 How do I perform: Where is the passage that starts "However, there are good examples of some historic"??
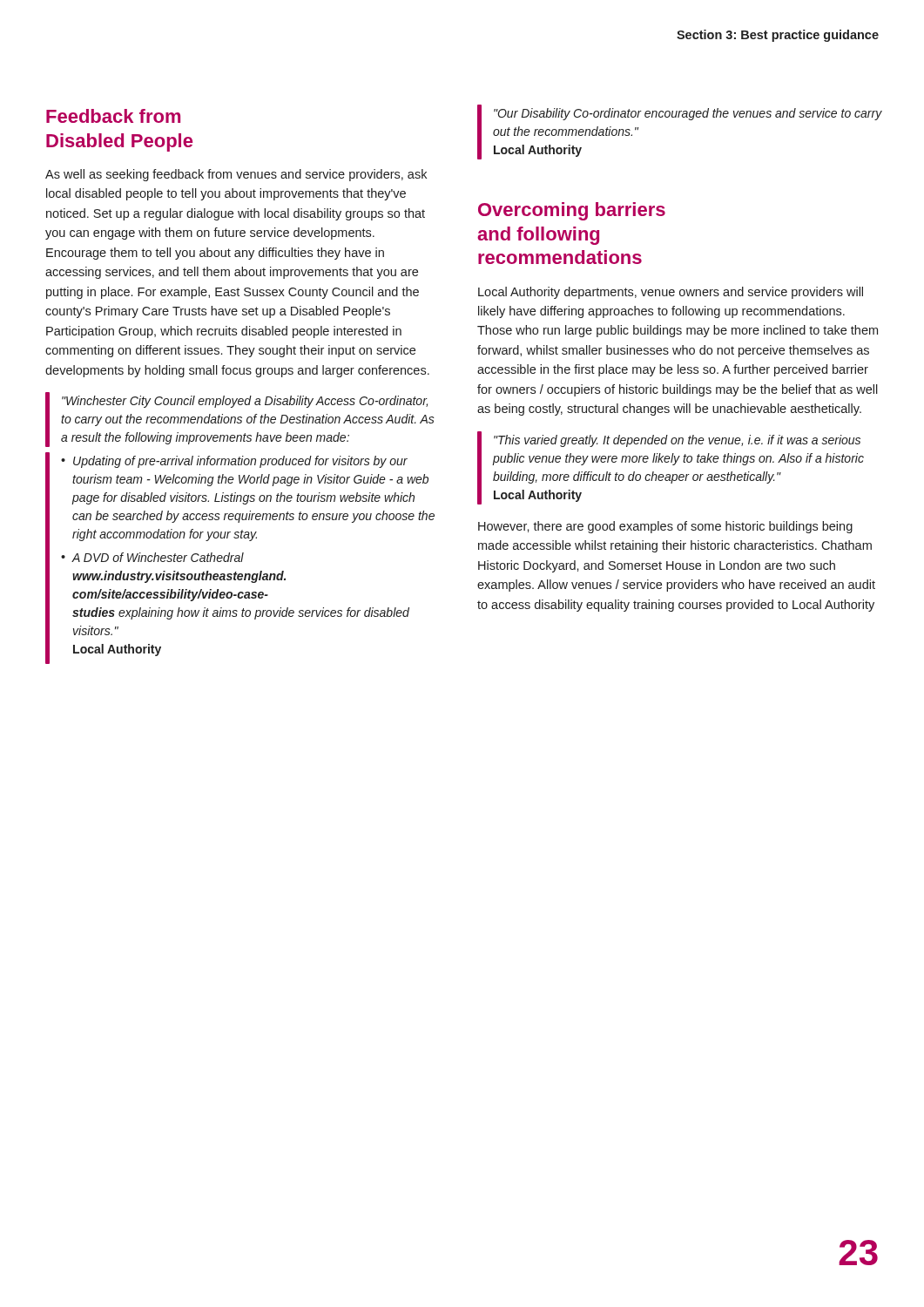click(x=676, y=565)
